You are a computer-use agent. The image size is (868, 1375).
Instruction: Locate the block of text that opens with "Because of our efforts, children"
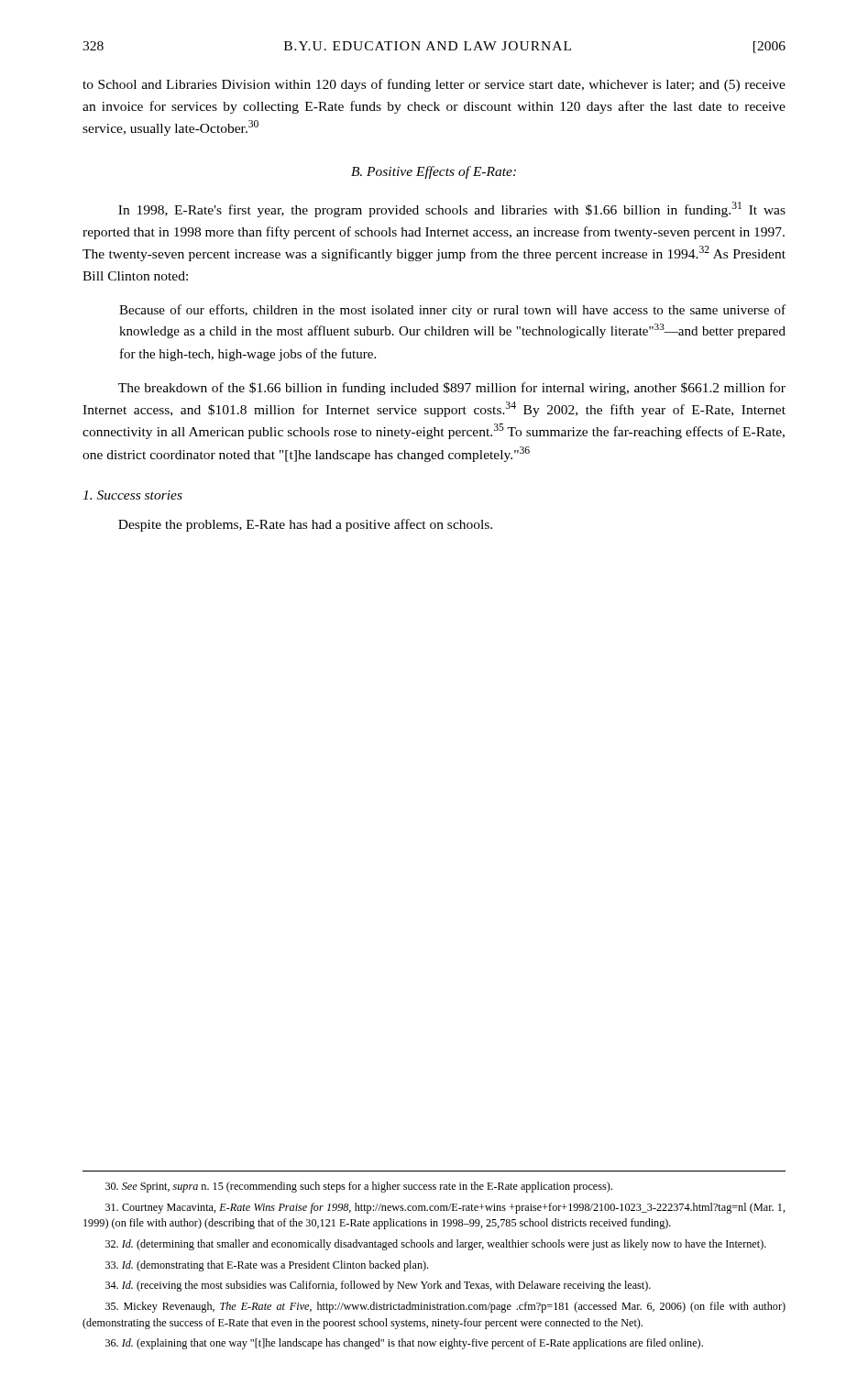452,332
